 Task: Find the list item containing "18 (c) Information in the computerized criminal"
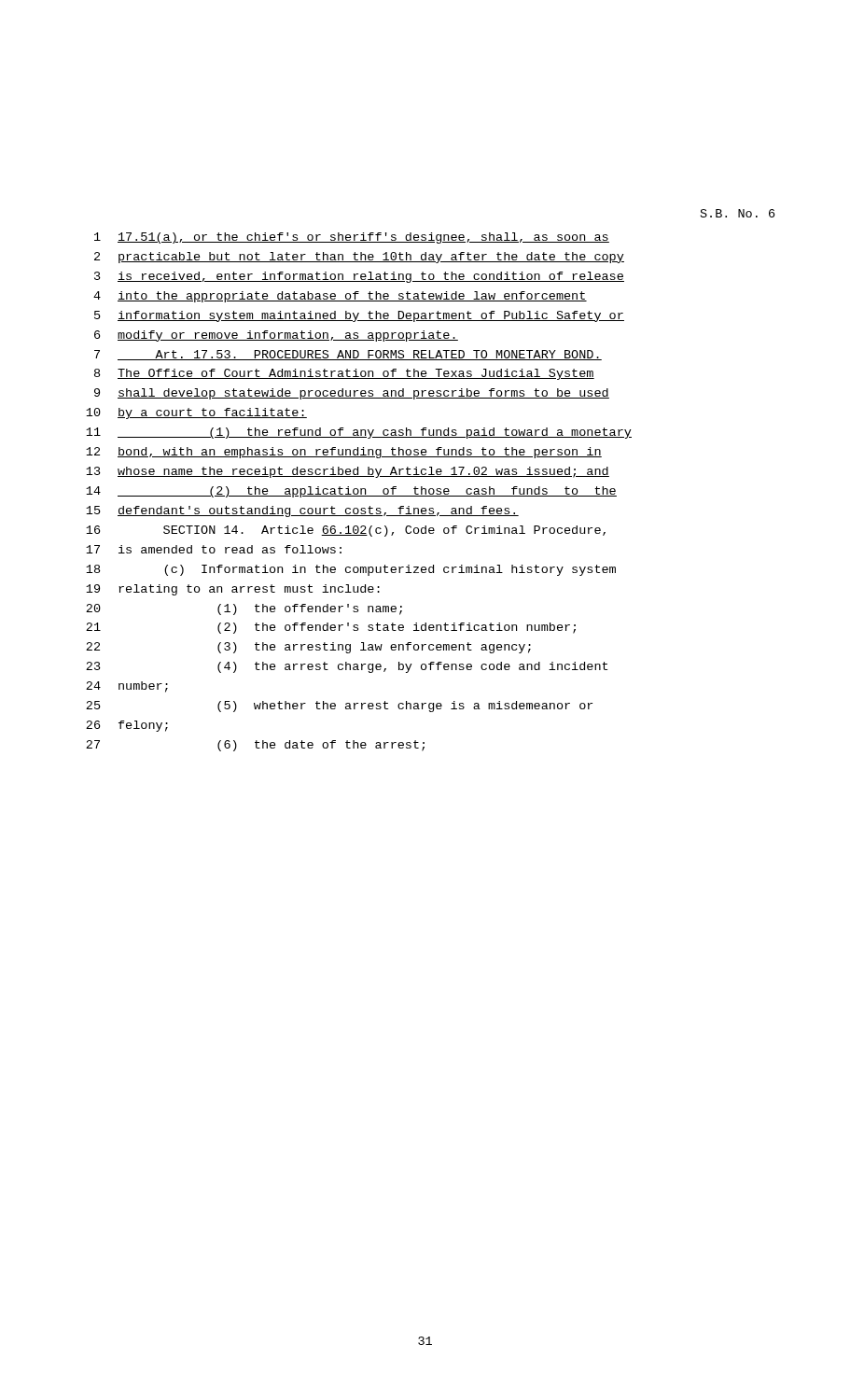(x=425, y=570)
